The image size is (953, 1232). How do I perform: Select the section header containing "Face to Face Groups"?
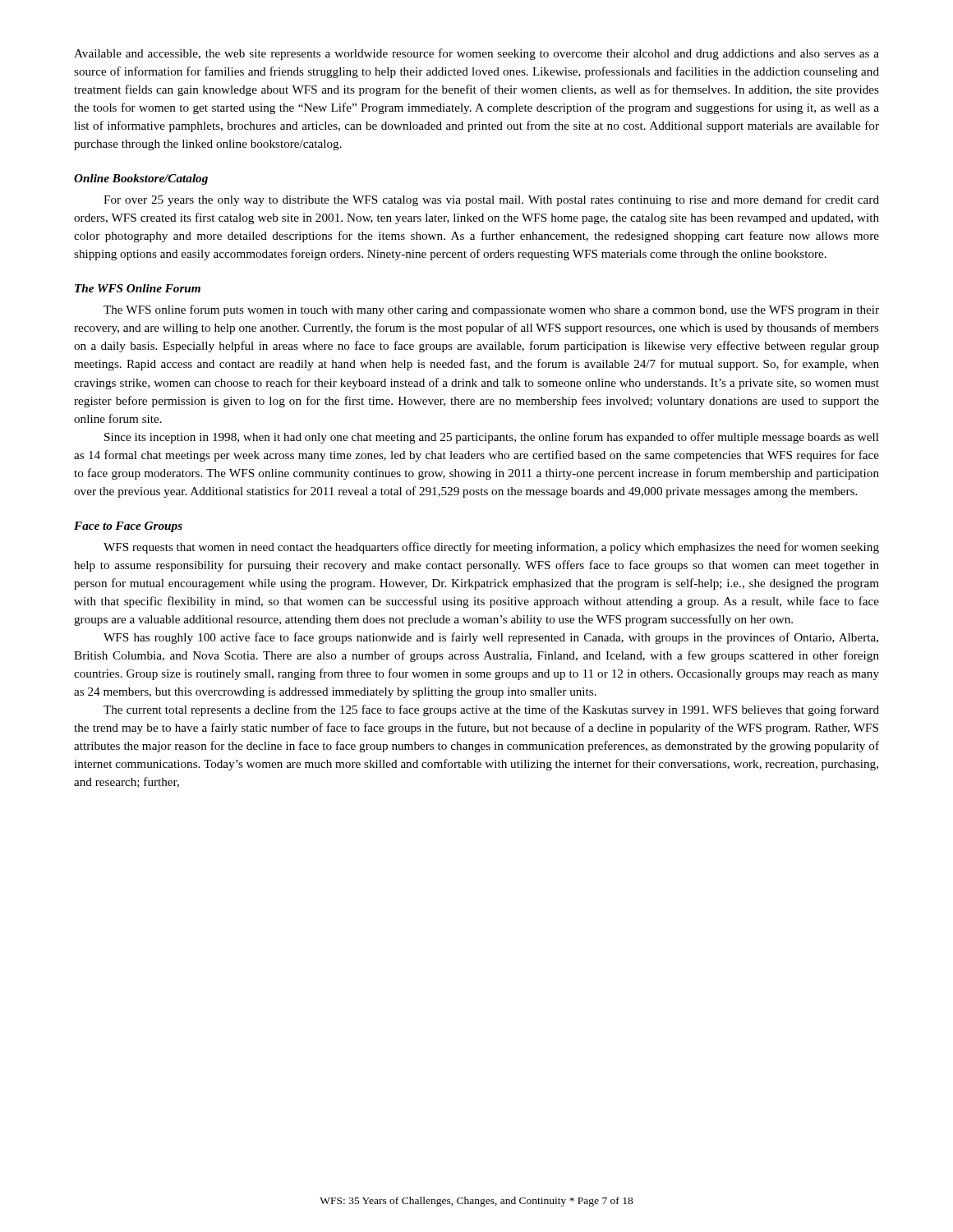click(x=128, y=525)
